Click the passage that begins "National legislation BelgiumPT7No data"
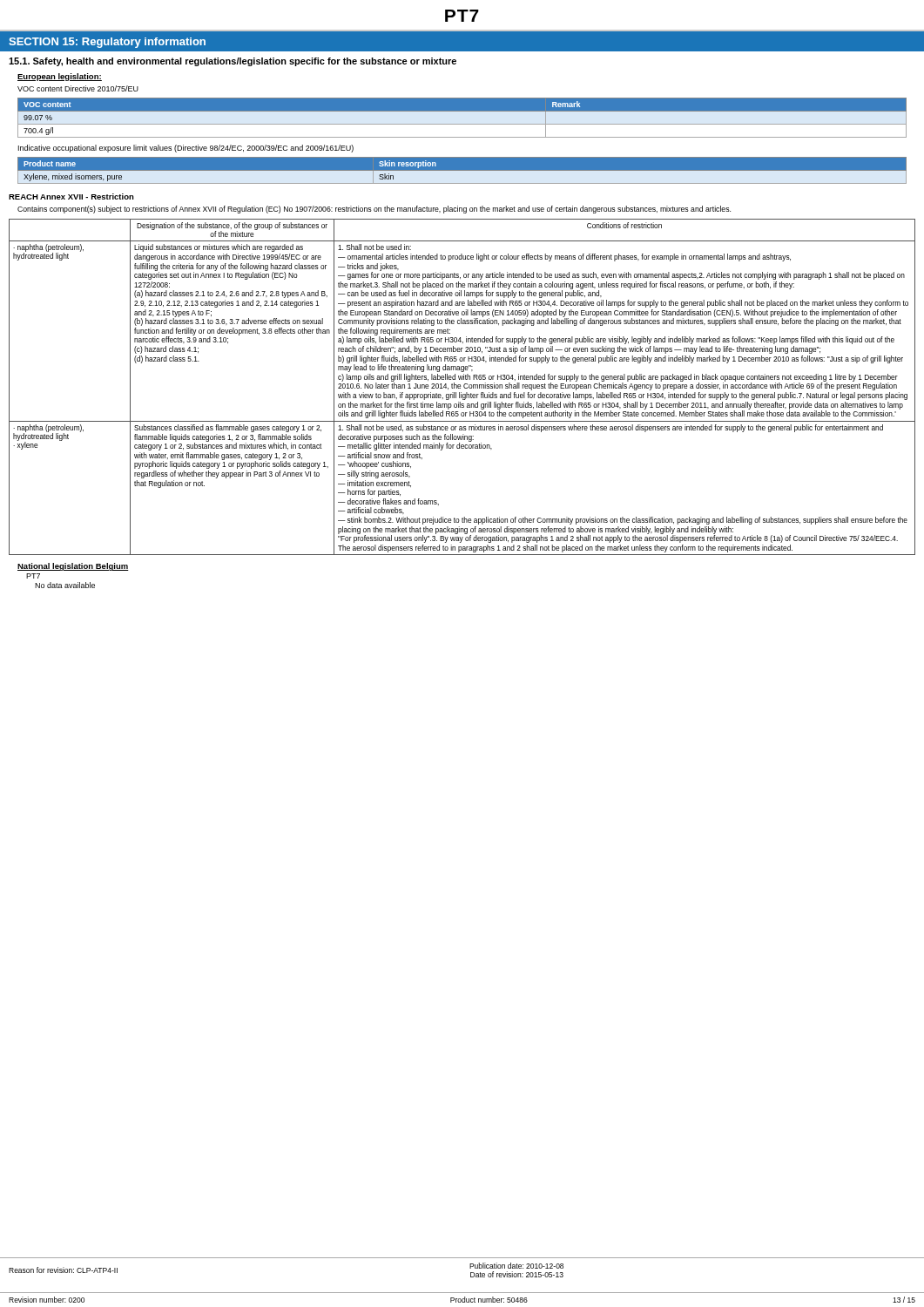This screenshot has height=1307, width=924. tap(73, 576)
